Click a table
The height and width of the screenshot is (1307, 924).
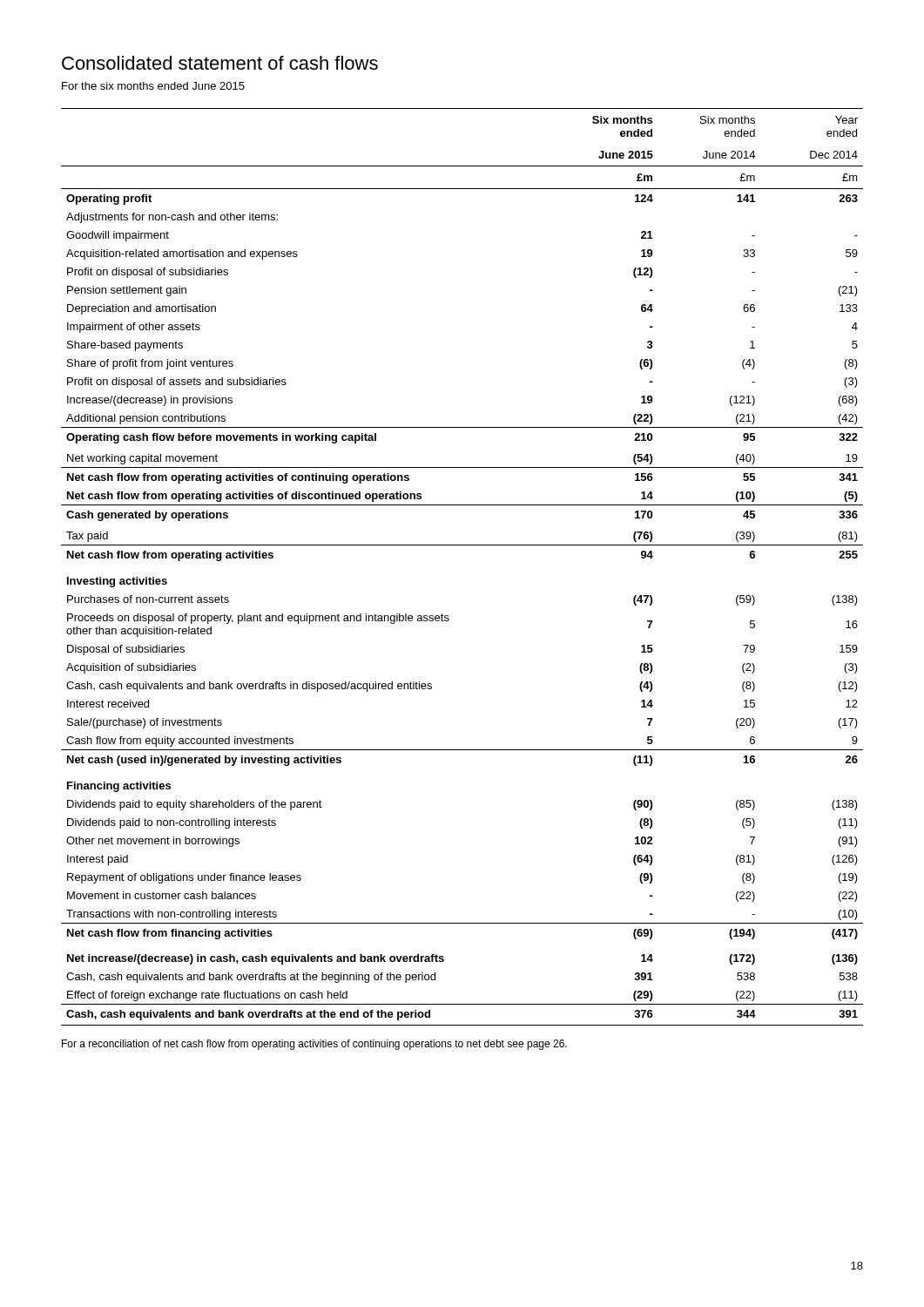462,567
